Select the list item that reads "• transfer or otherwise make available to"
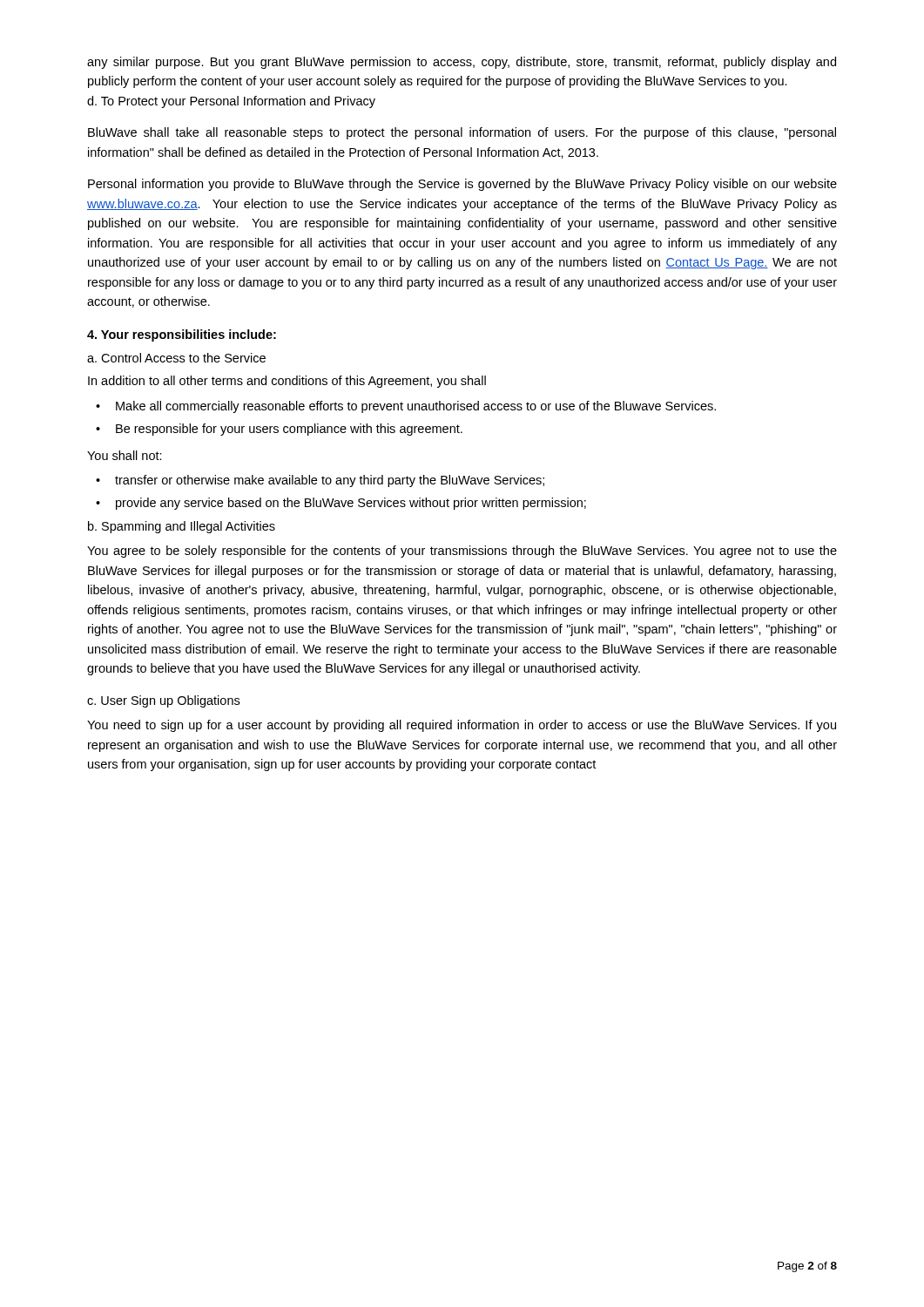The image size is (924, 1307). [x=466, y=480]
